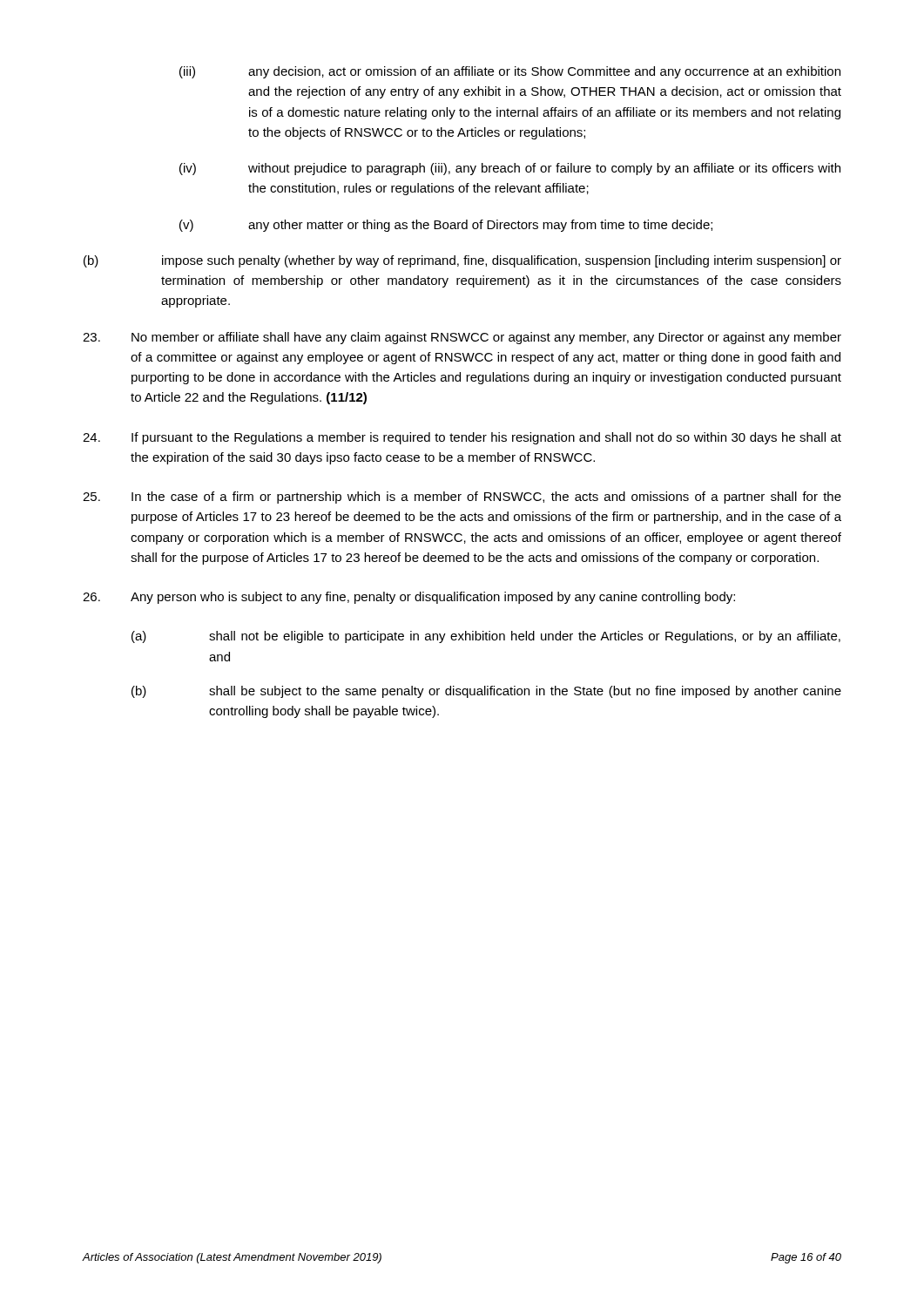Point to the block beginning "(iii) any decision,"
This screenshot has width=924, height=1307.
510,102
